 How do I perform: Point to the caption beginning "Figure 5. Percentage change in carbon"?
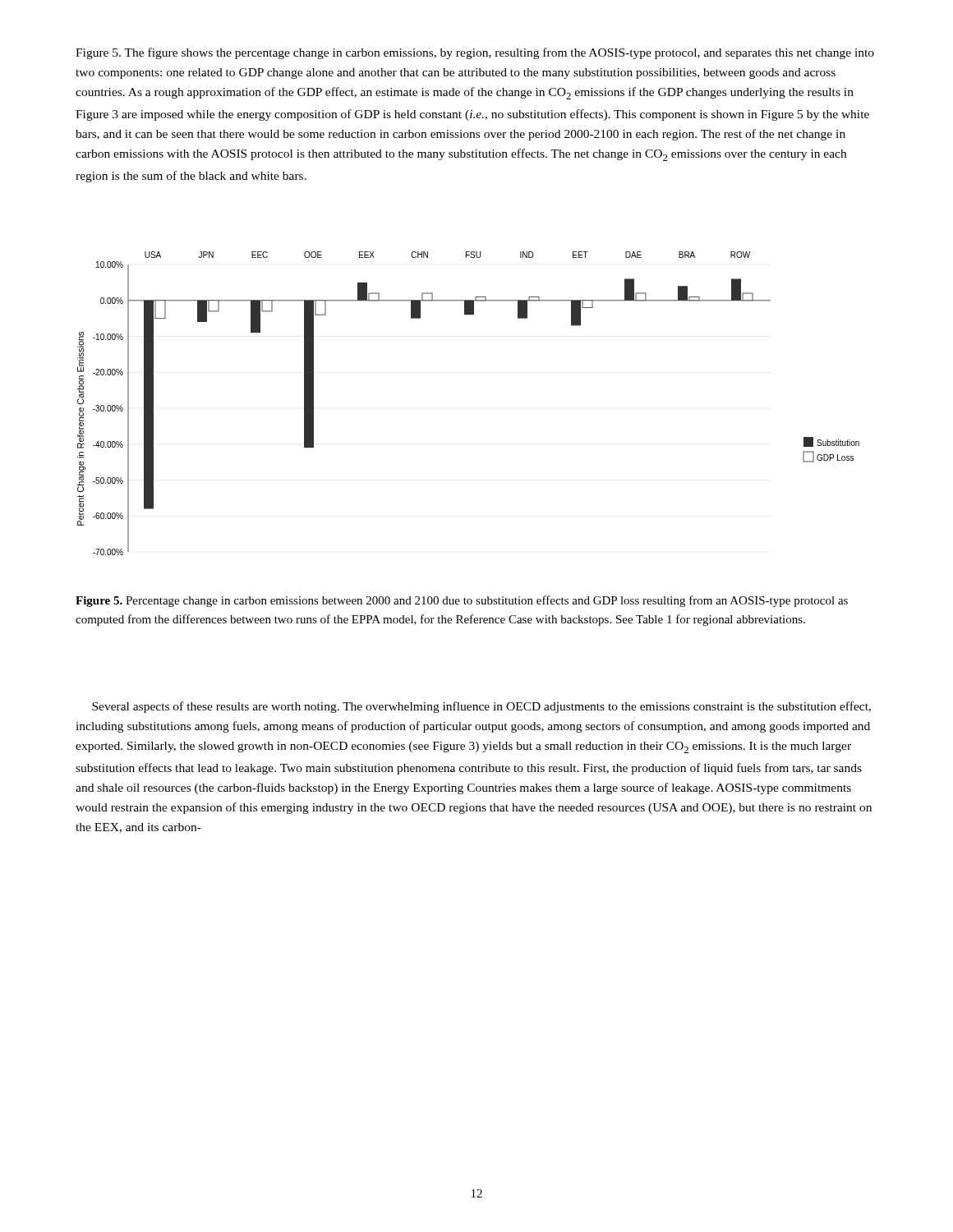coord(462,610)
